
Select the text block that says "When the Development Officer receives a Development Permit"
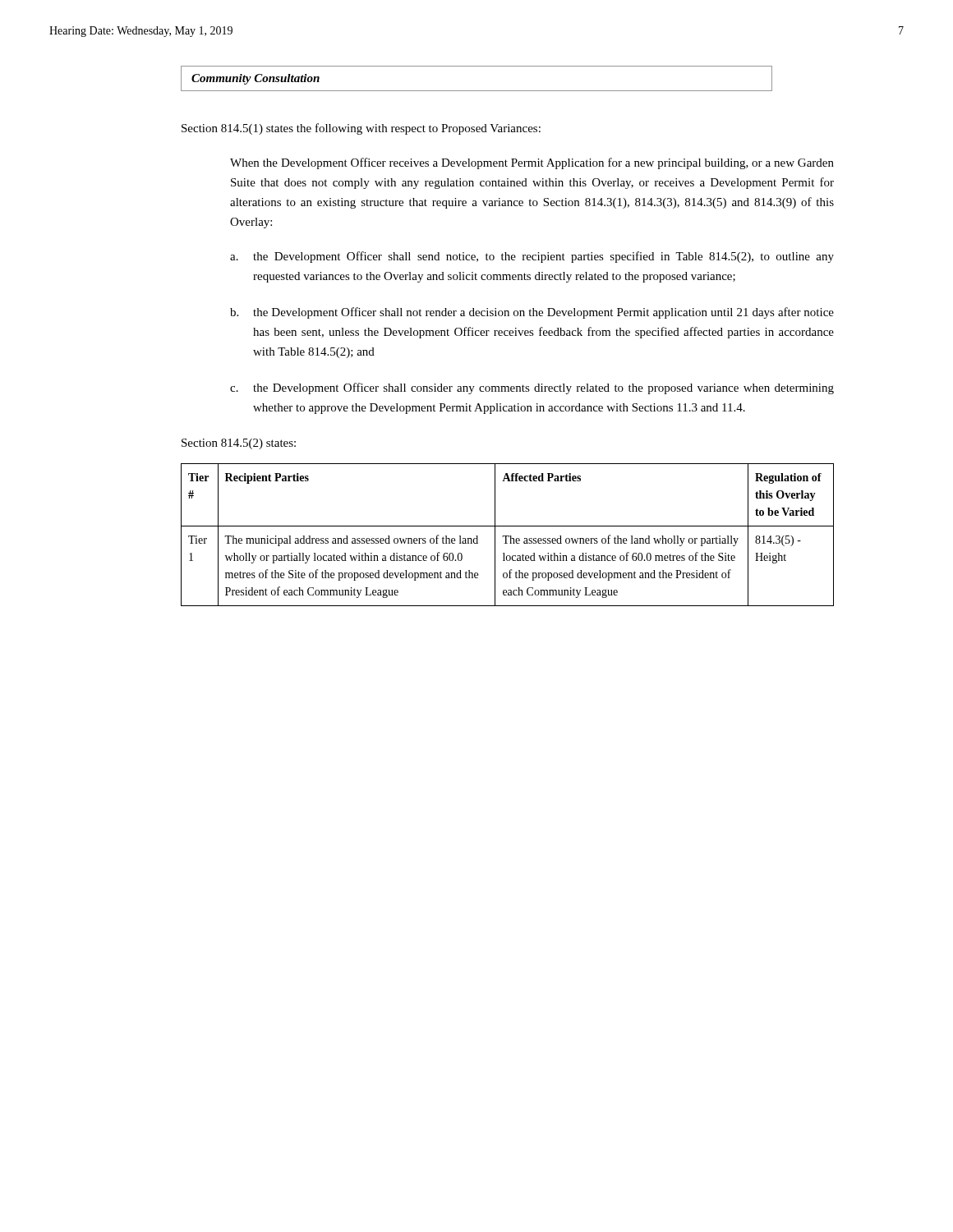point(532,192)
